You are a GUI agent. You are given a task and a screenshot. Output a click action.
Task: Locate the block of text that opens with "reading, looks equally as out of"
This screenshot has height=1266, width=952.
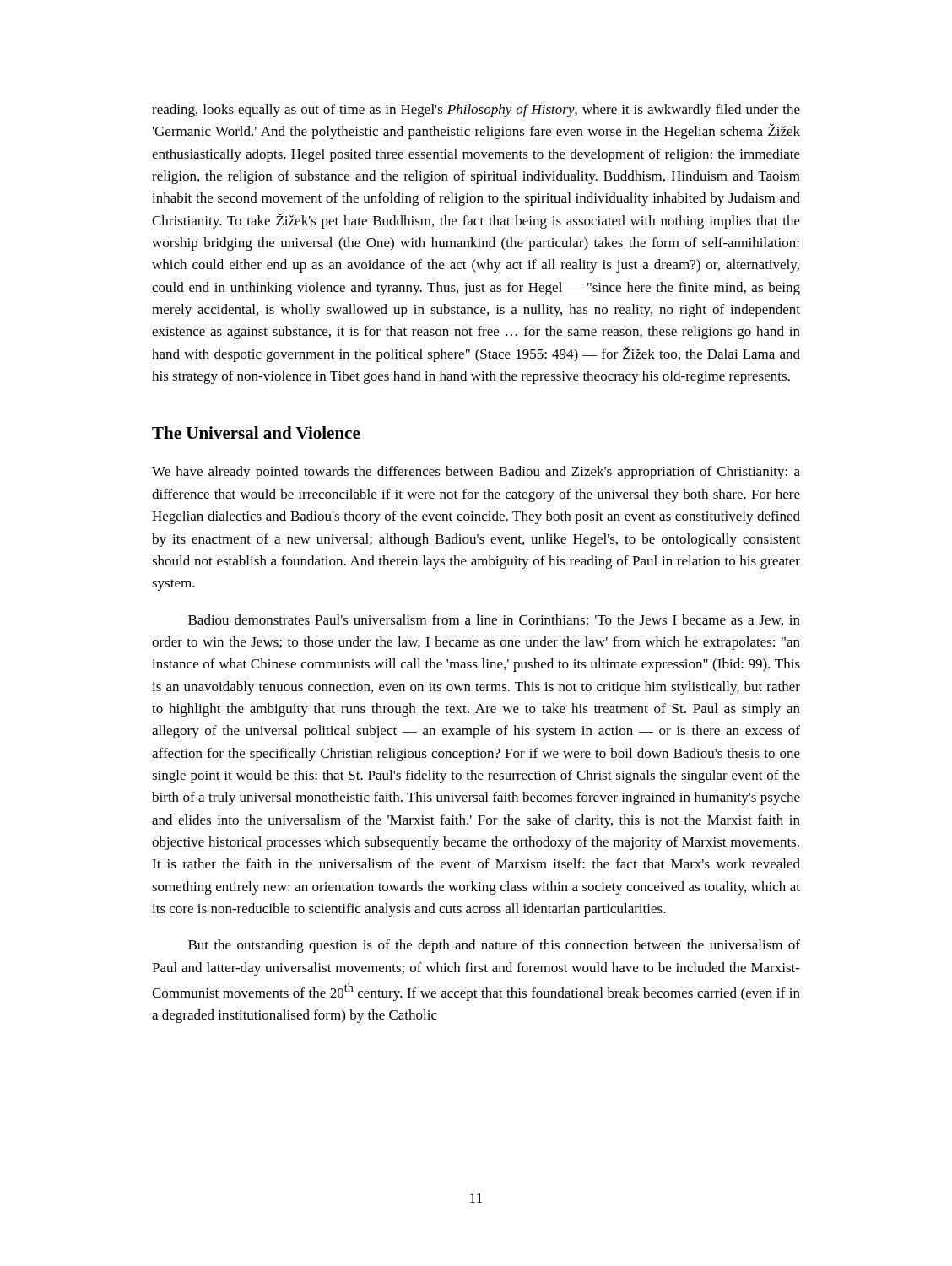476,243
